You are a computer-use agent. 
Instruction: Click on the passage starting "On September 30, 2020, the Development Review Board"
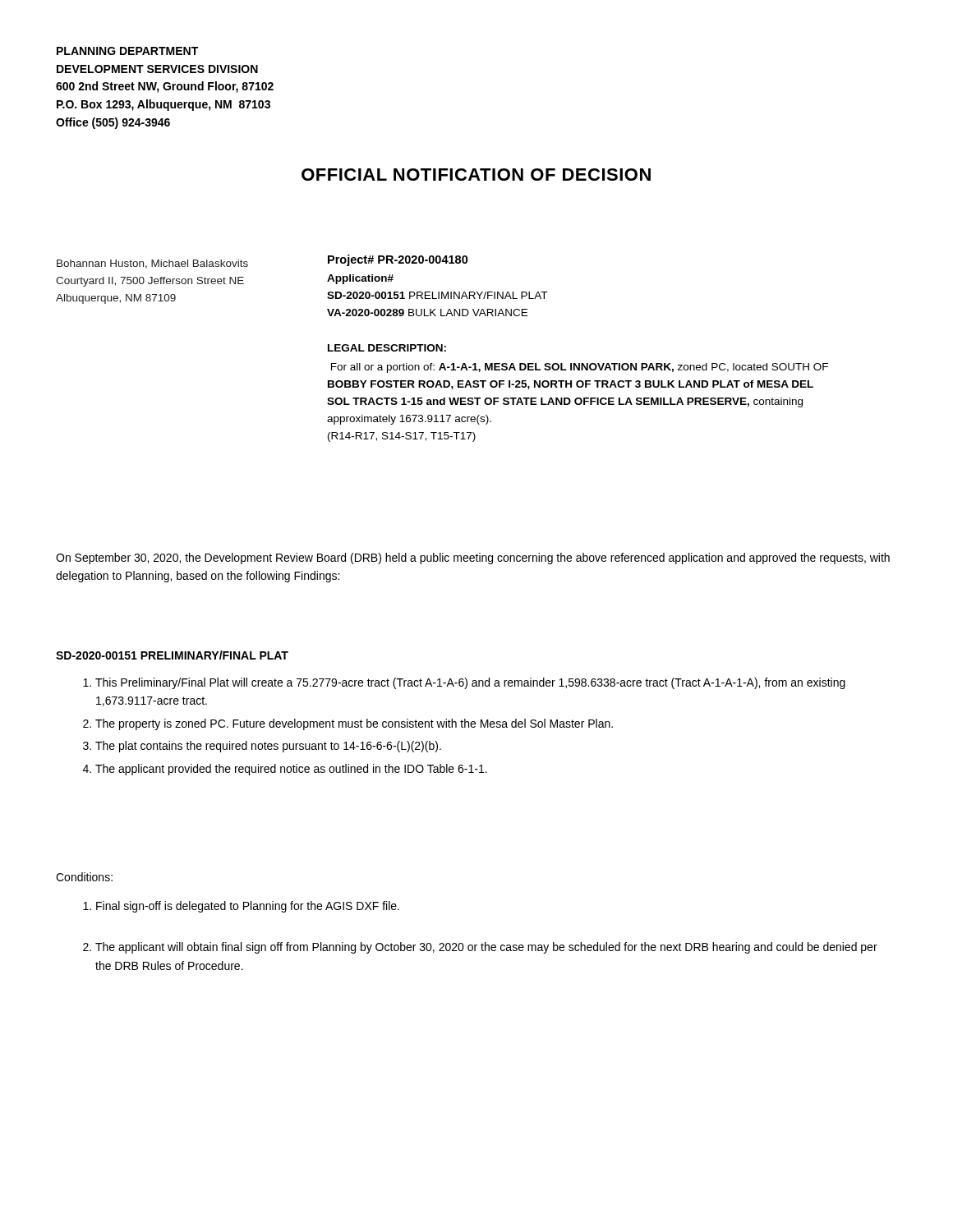[473, 567]
